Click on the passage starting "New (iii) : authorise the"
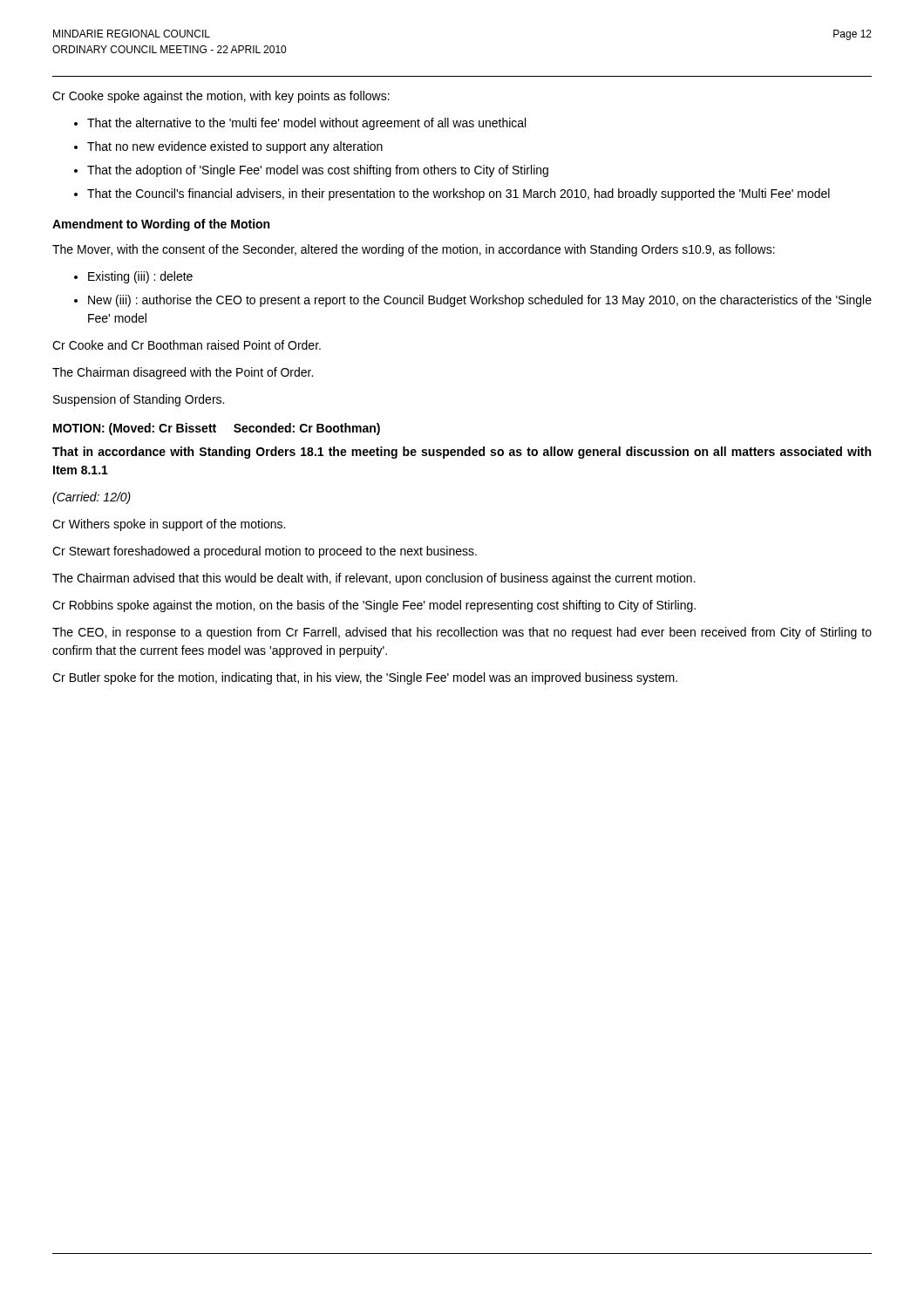 click(479, 310)
